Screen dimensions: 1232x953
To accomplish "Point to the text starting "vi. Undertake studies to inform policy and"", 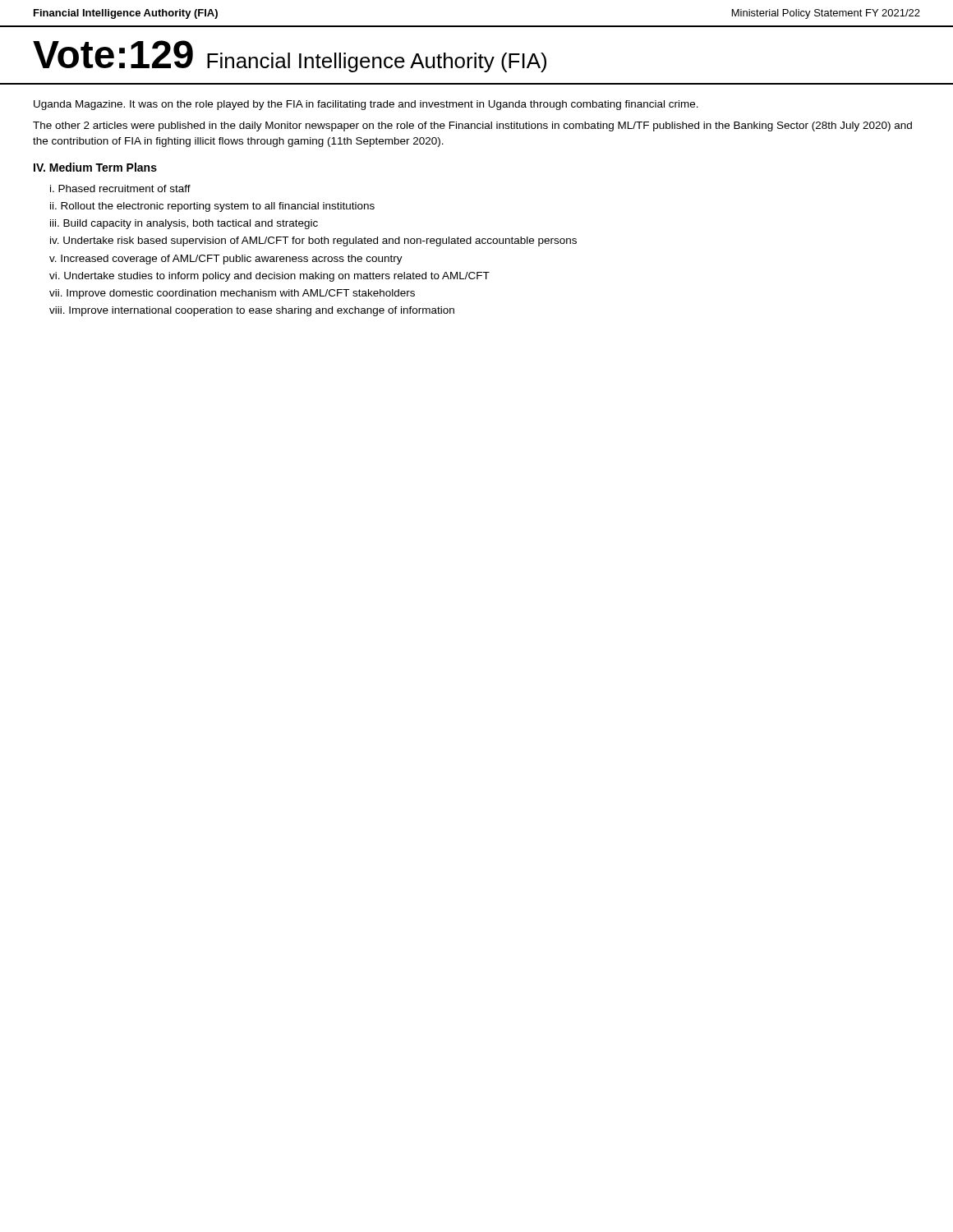I will 269,275.
